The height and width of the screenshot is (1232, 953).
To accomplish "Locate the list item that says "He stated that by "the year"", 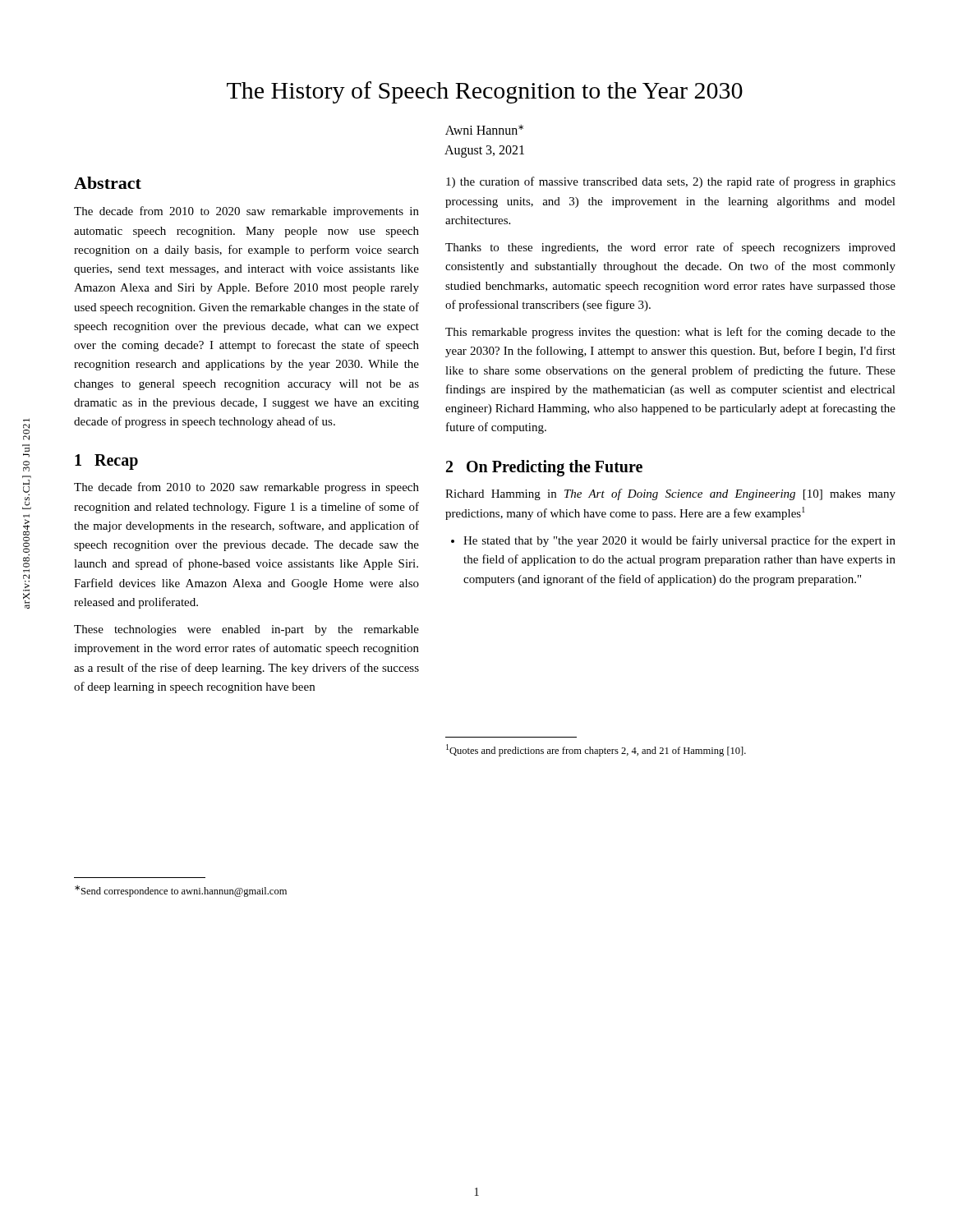I will pos(679,560).
